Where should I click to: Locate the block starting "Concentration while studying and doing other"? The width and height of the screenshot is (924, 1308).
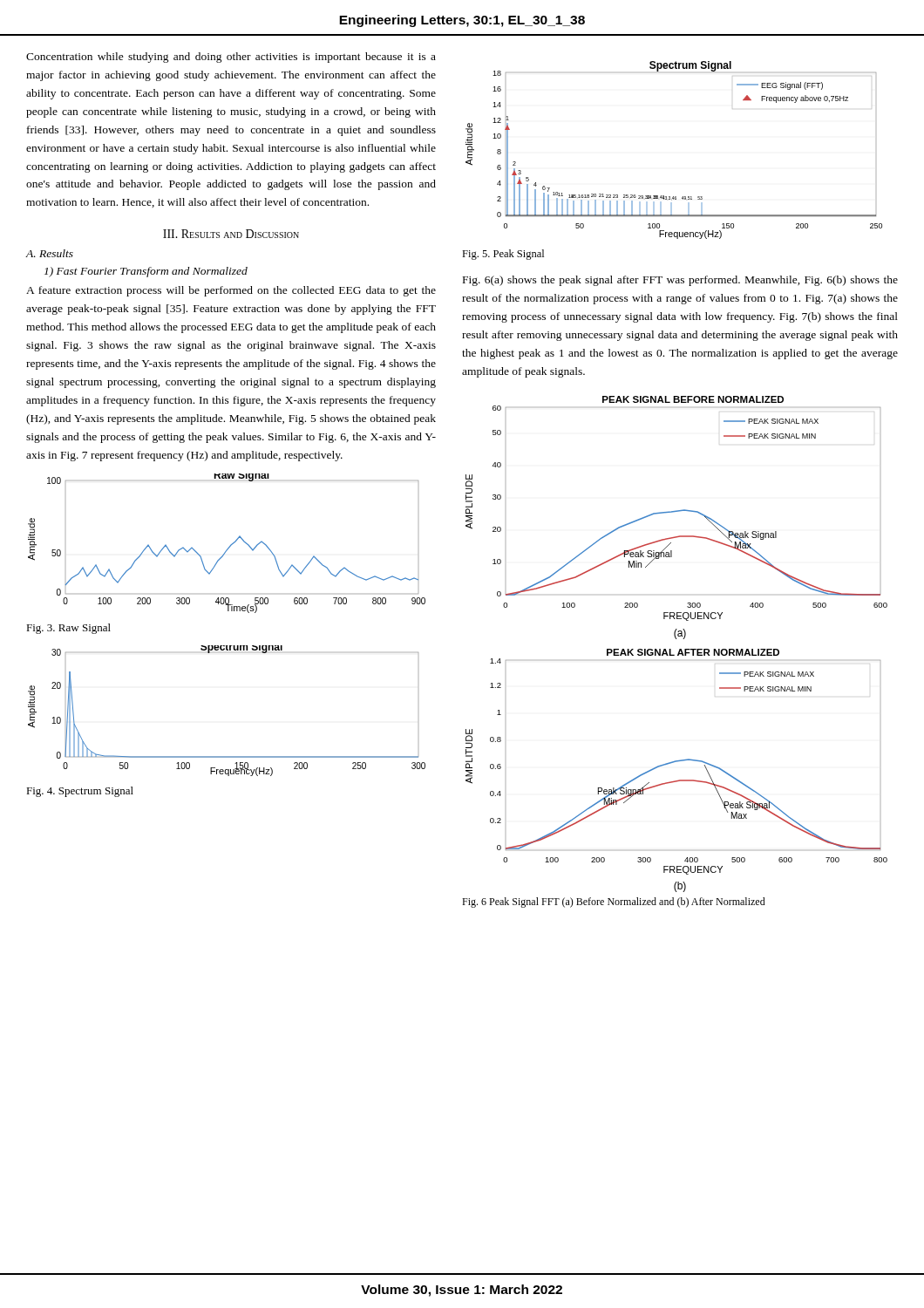pos(231,129)
